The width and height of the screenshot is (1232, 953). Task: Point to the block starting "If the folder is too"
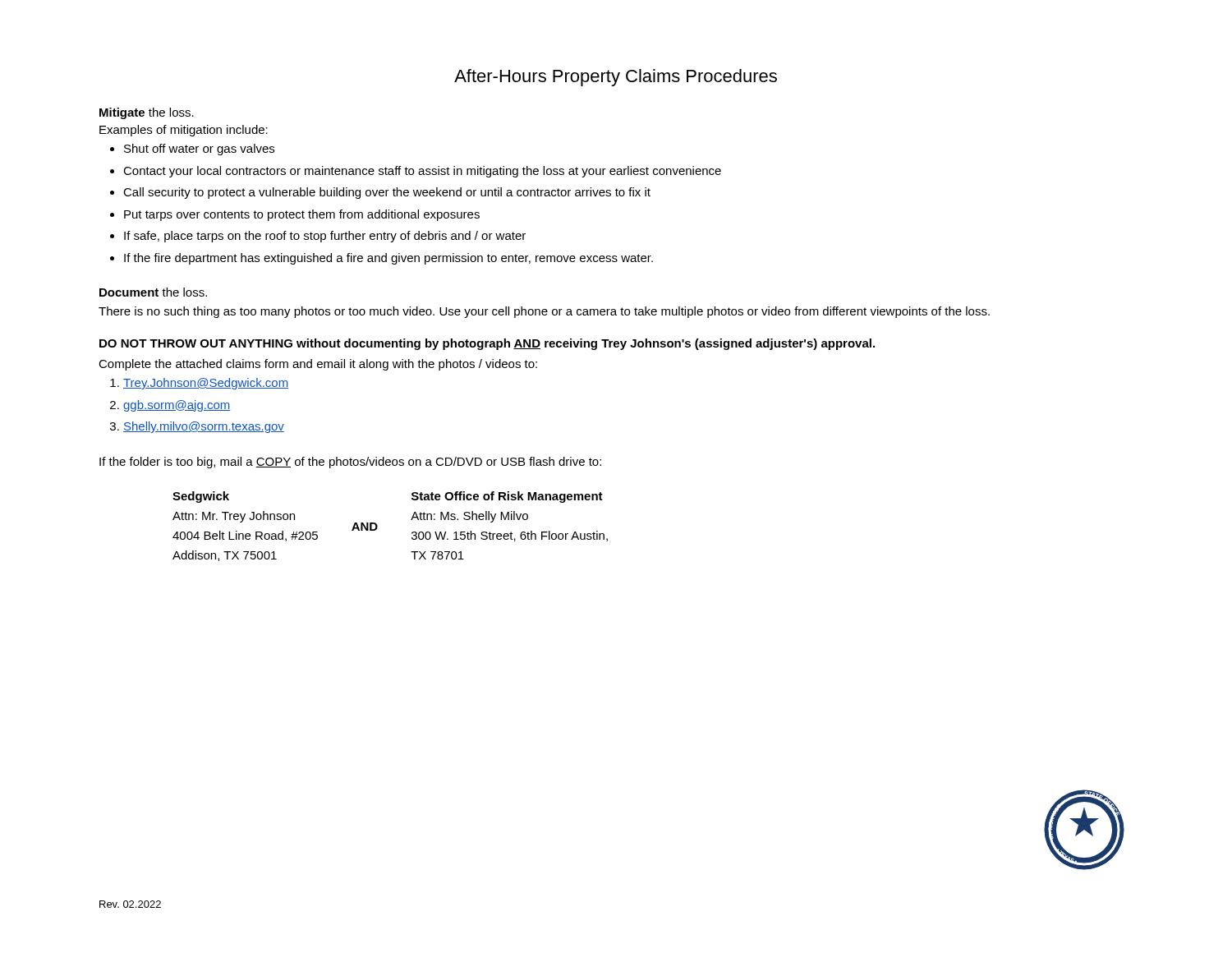[350, 463]
